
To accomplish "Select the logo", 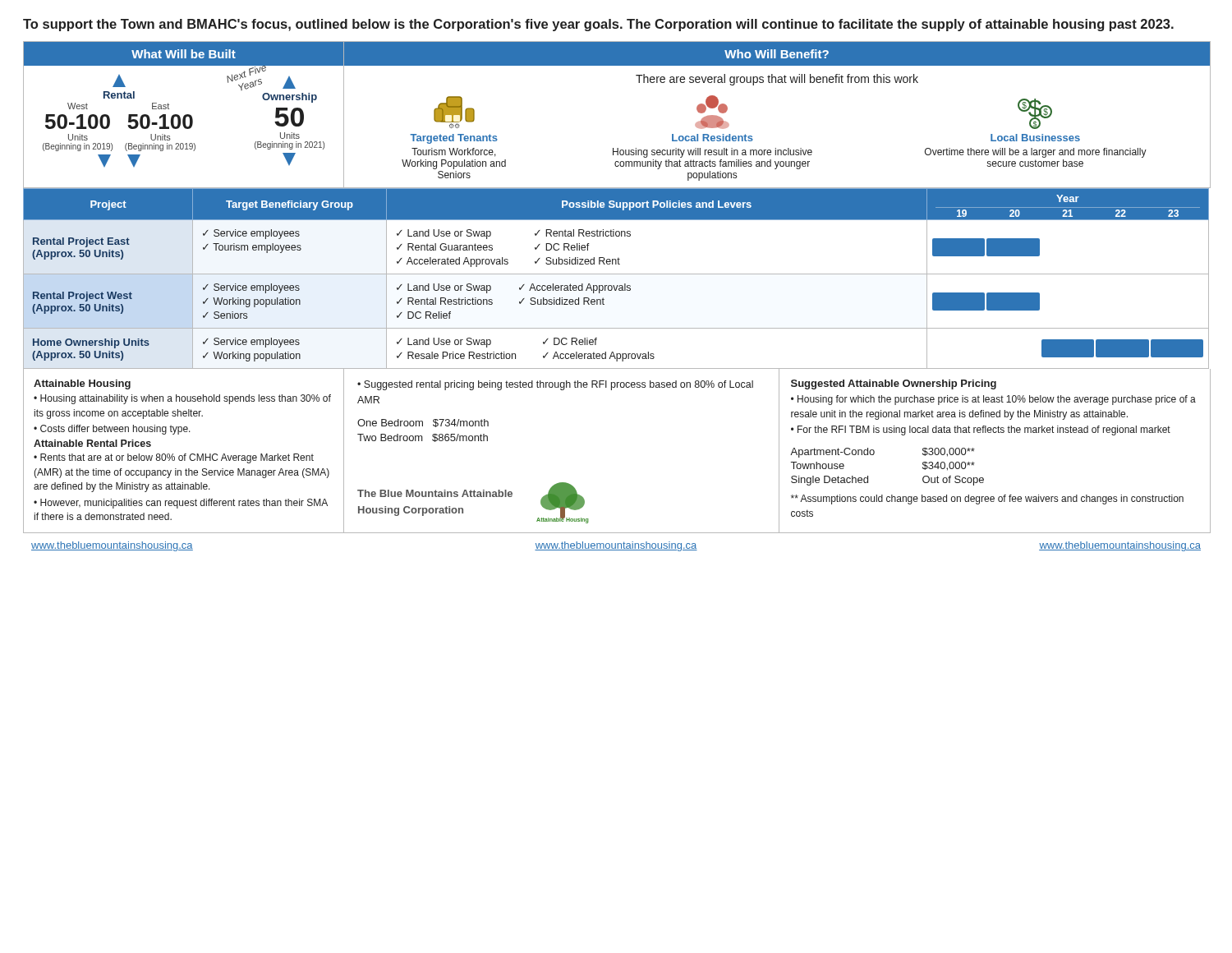I will (561, 502).
